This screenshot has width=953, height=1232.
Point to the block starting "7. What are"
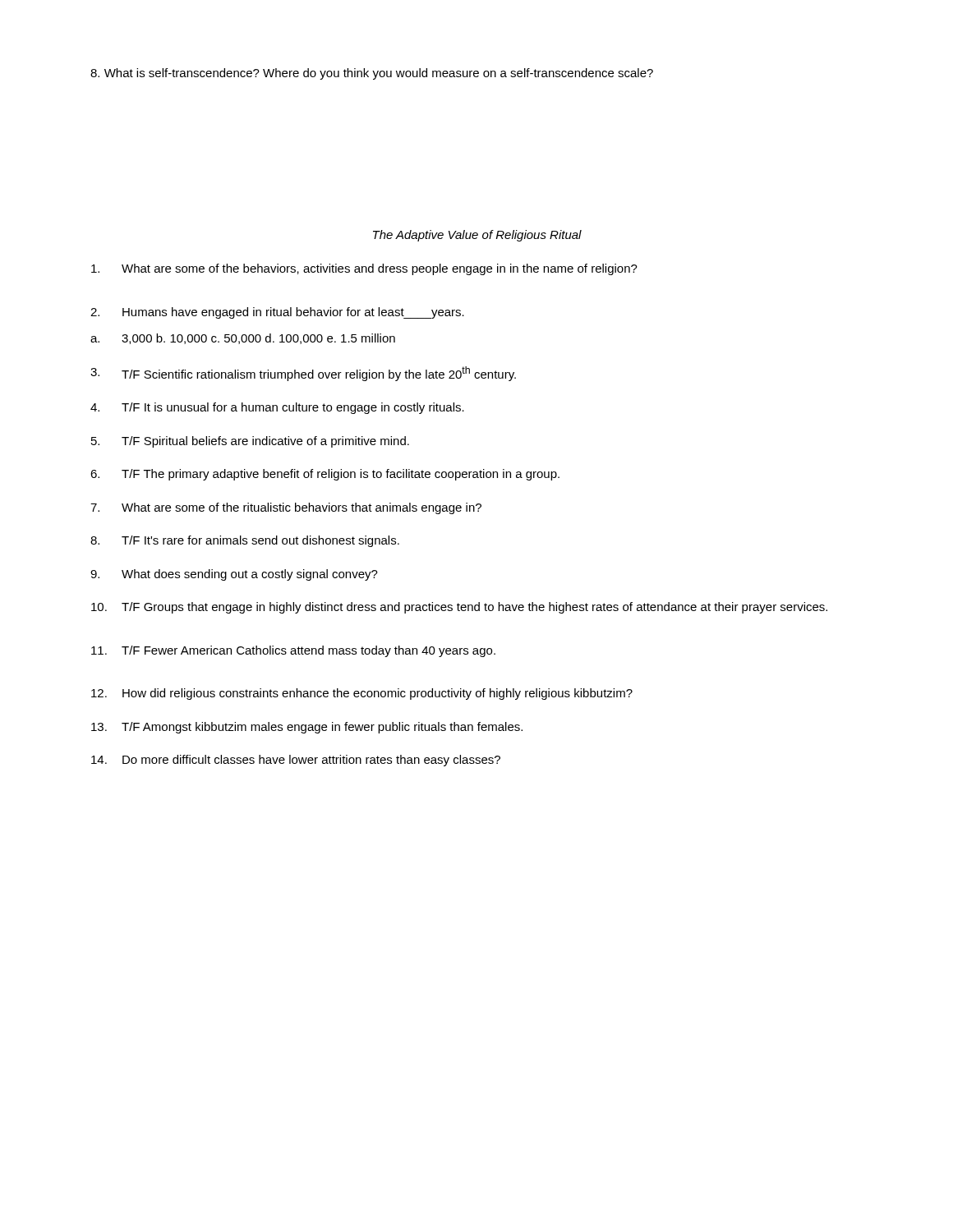click(476, 507)
